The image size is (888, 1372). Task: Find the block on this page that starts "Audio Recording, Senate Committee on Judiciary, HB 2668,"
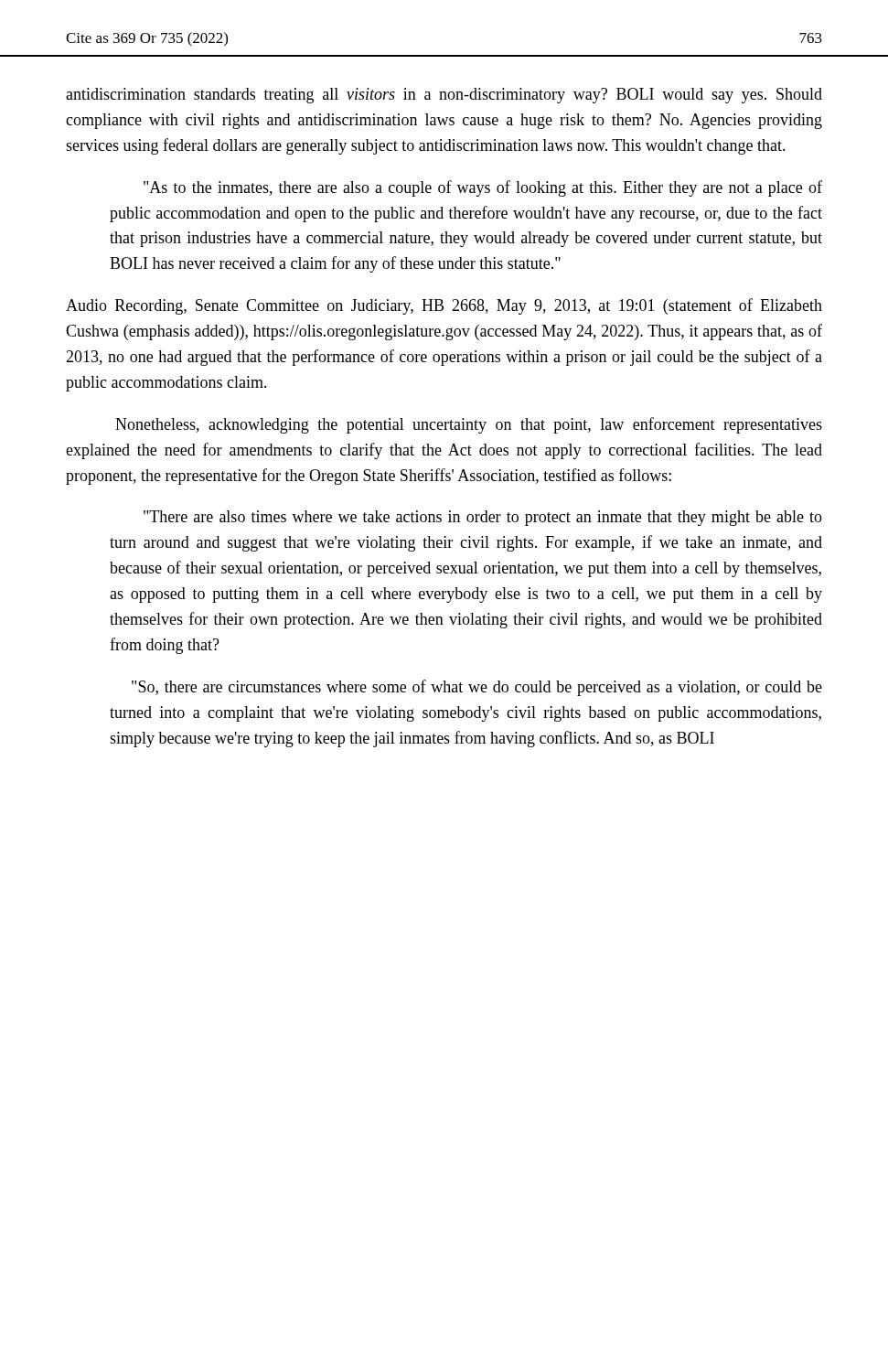444,344
